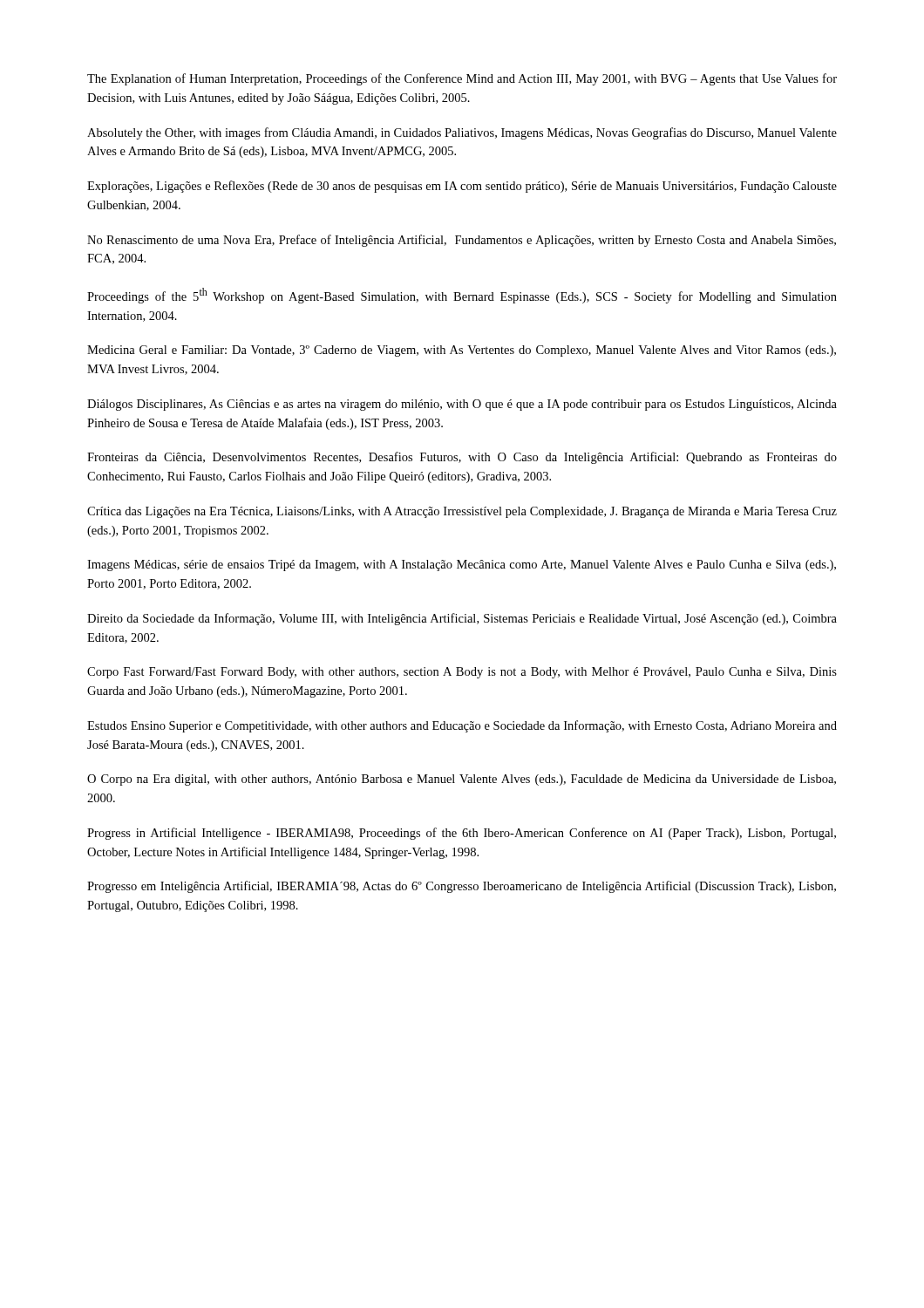
Task: Find the list item that says "Progress in Artificial Intelligence - IBERAMIA98,"
Action: point(462,842)
